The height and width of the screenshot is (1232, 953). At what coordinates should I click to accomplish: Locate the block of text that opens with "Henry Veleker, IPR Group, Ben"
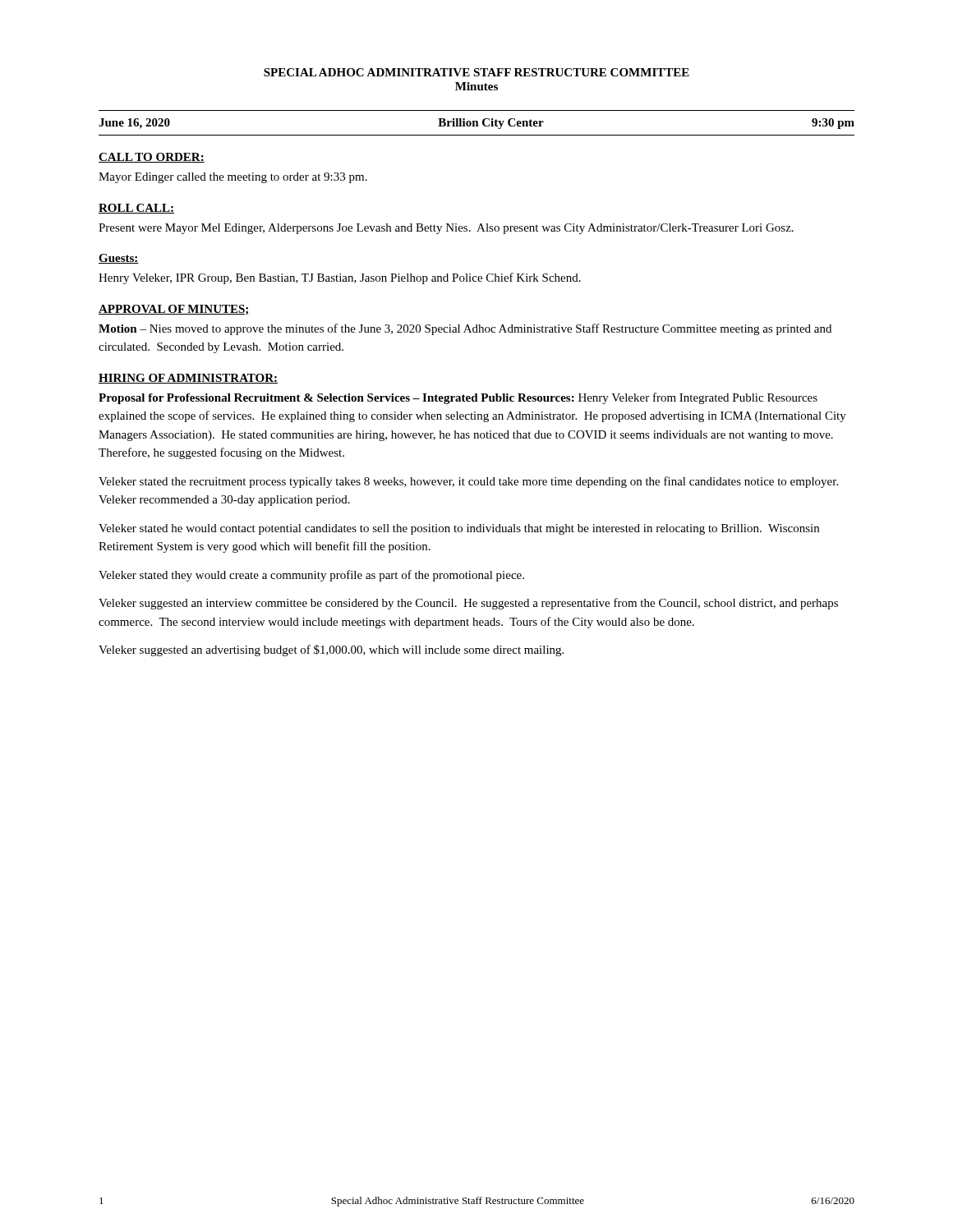click(340, 278)
